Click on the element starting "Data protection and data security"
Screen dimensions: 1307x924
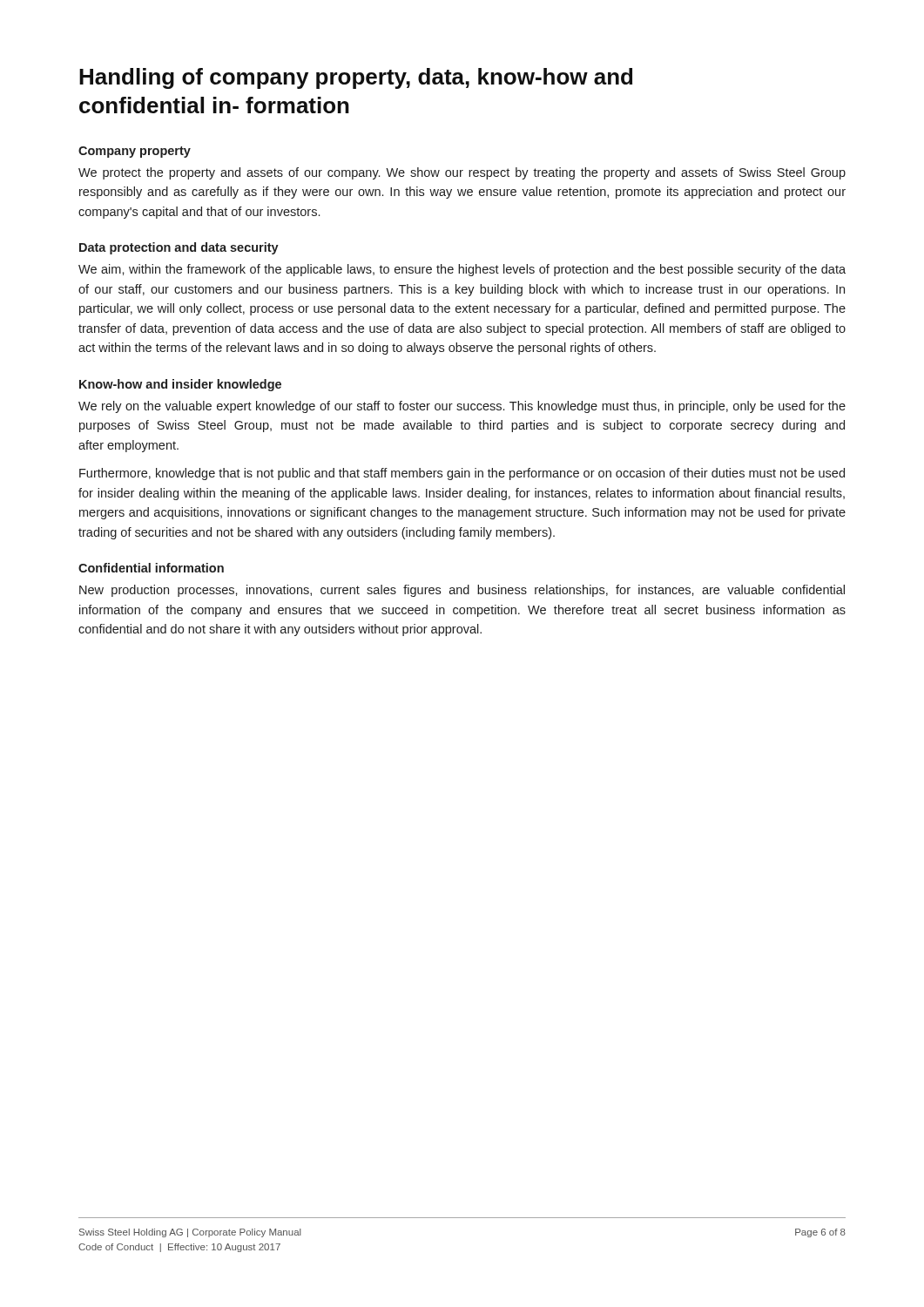coord(178,248)
